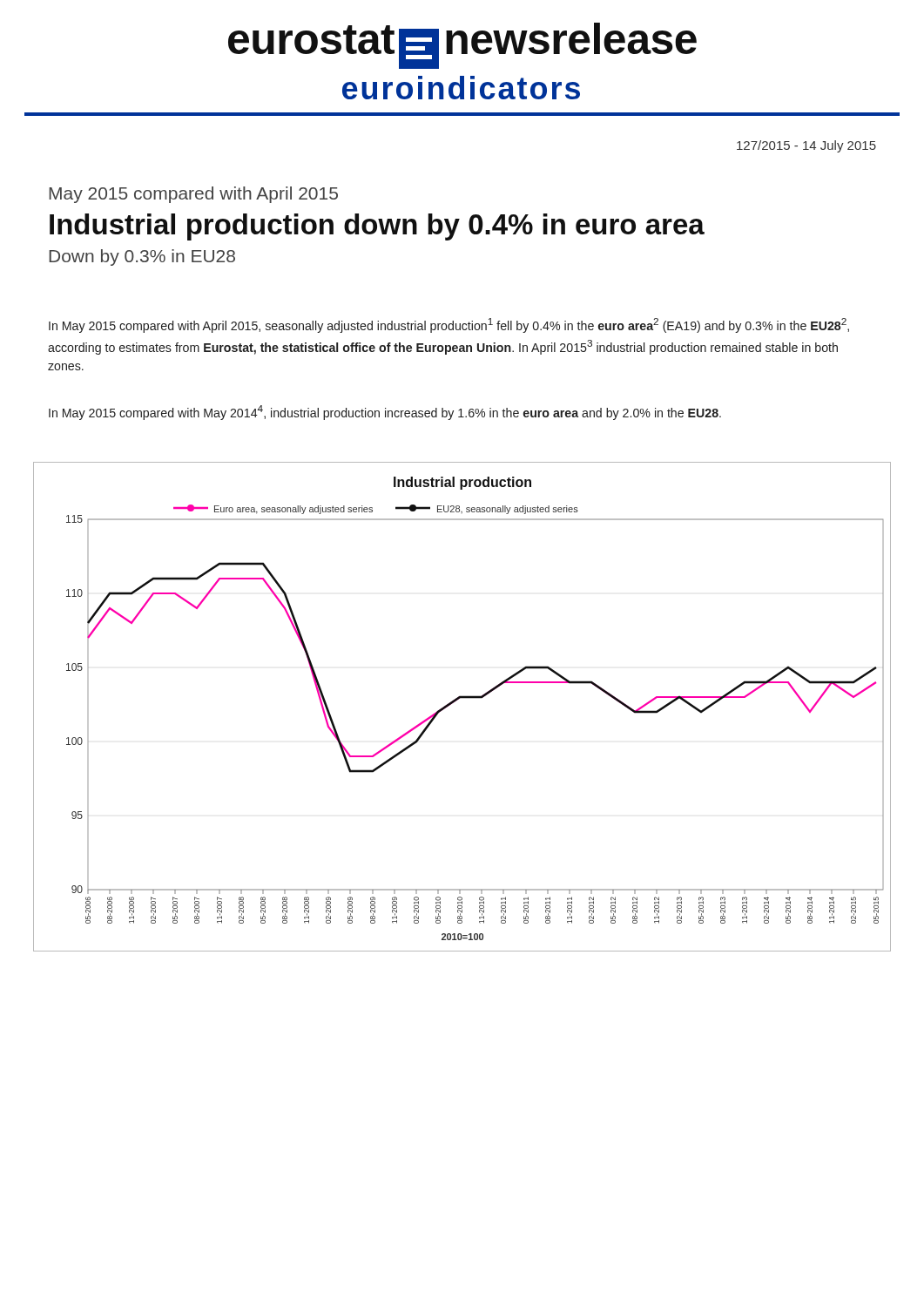
Task: Select the passage starting "127/2015 - 14 July 2015"
Action: pos(806,145)
